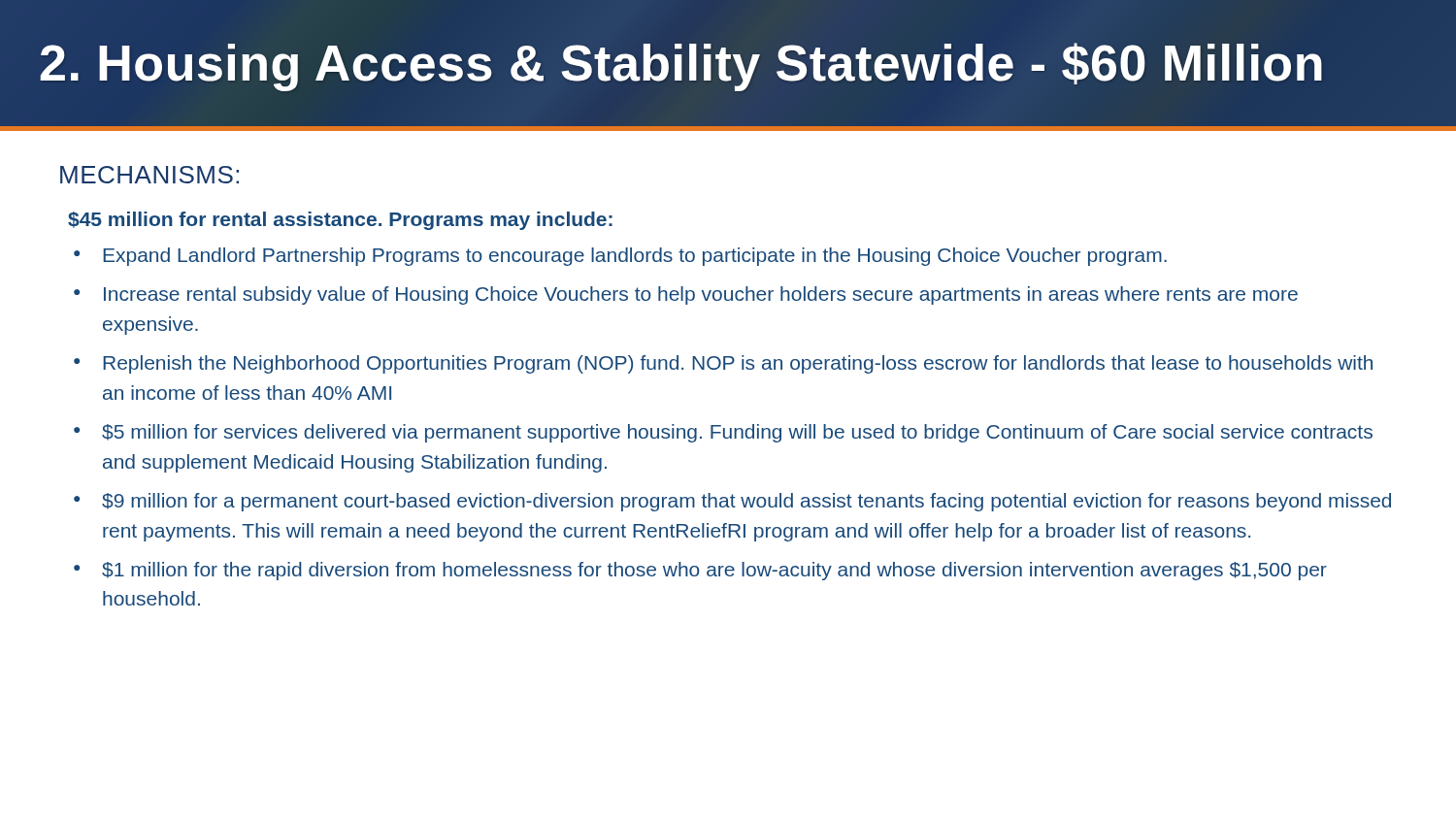
Task: Where is the passage that starts "$9 million for"?
Action: (747, 515)
